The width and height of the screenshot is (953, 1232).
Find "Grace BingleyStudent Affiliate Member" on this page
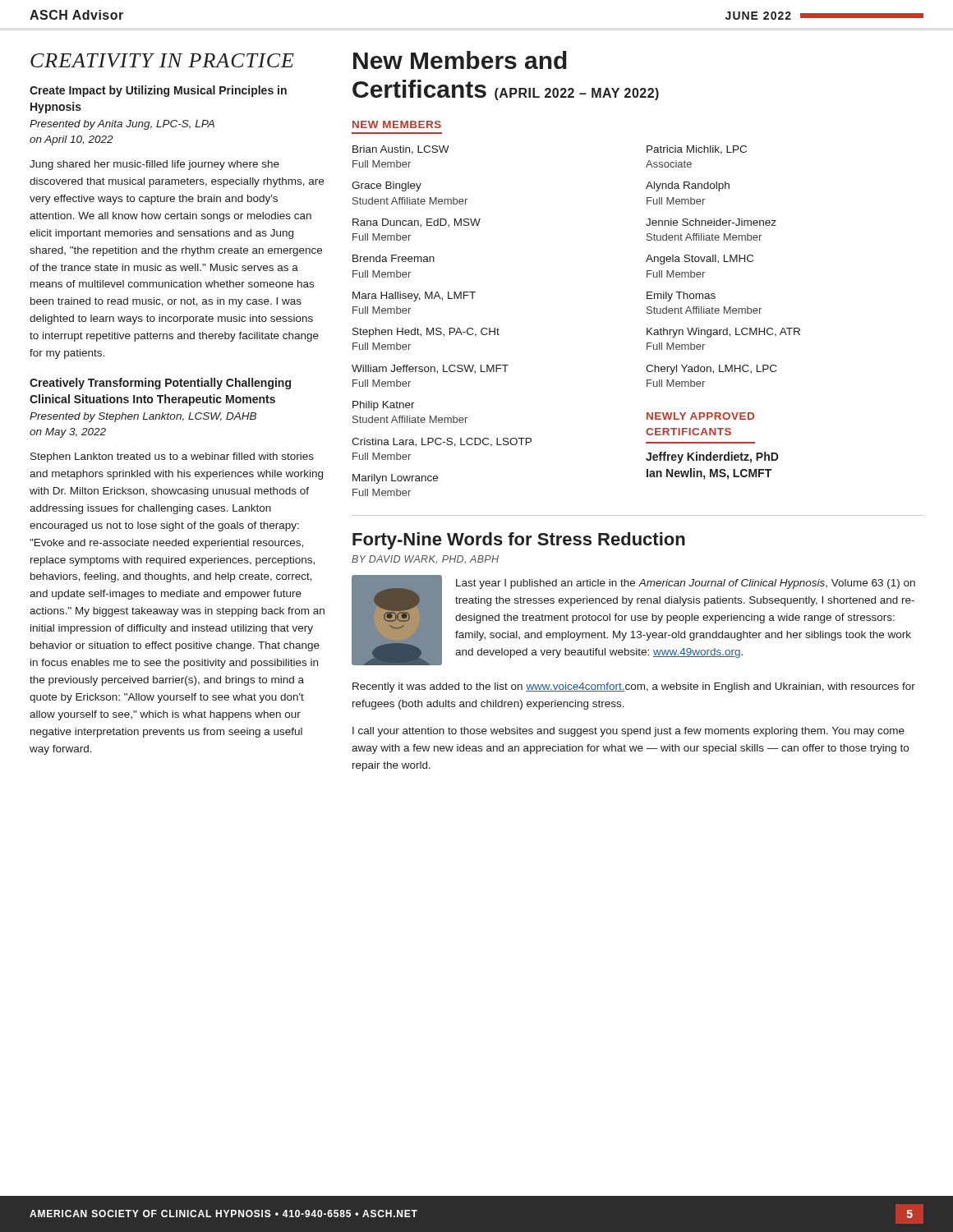[x=410, y=193]
